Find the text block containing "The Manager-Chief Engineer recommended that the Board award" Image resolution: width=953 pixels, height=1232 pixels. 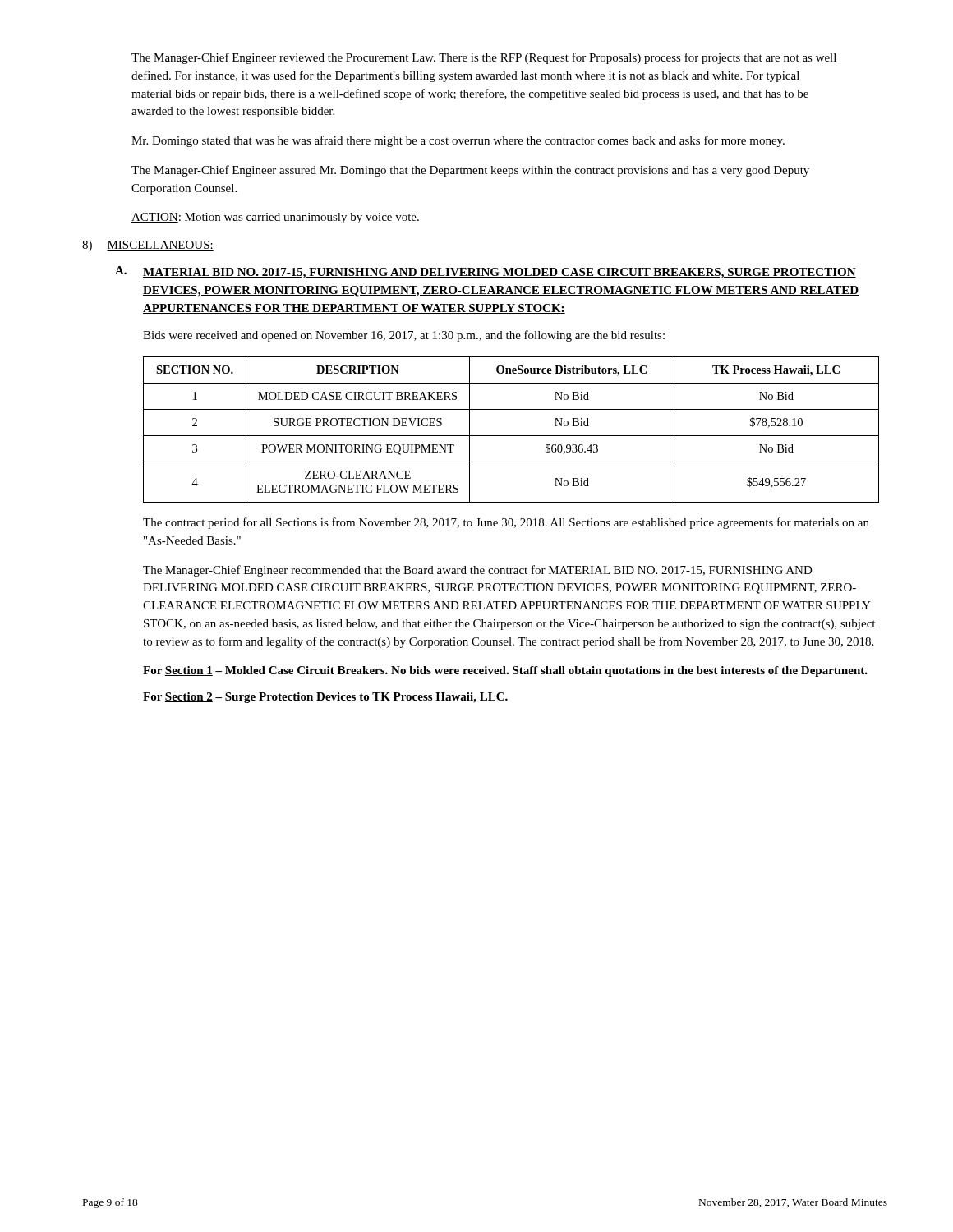coord(515,606)
